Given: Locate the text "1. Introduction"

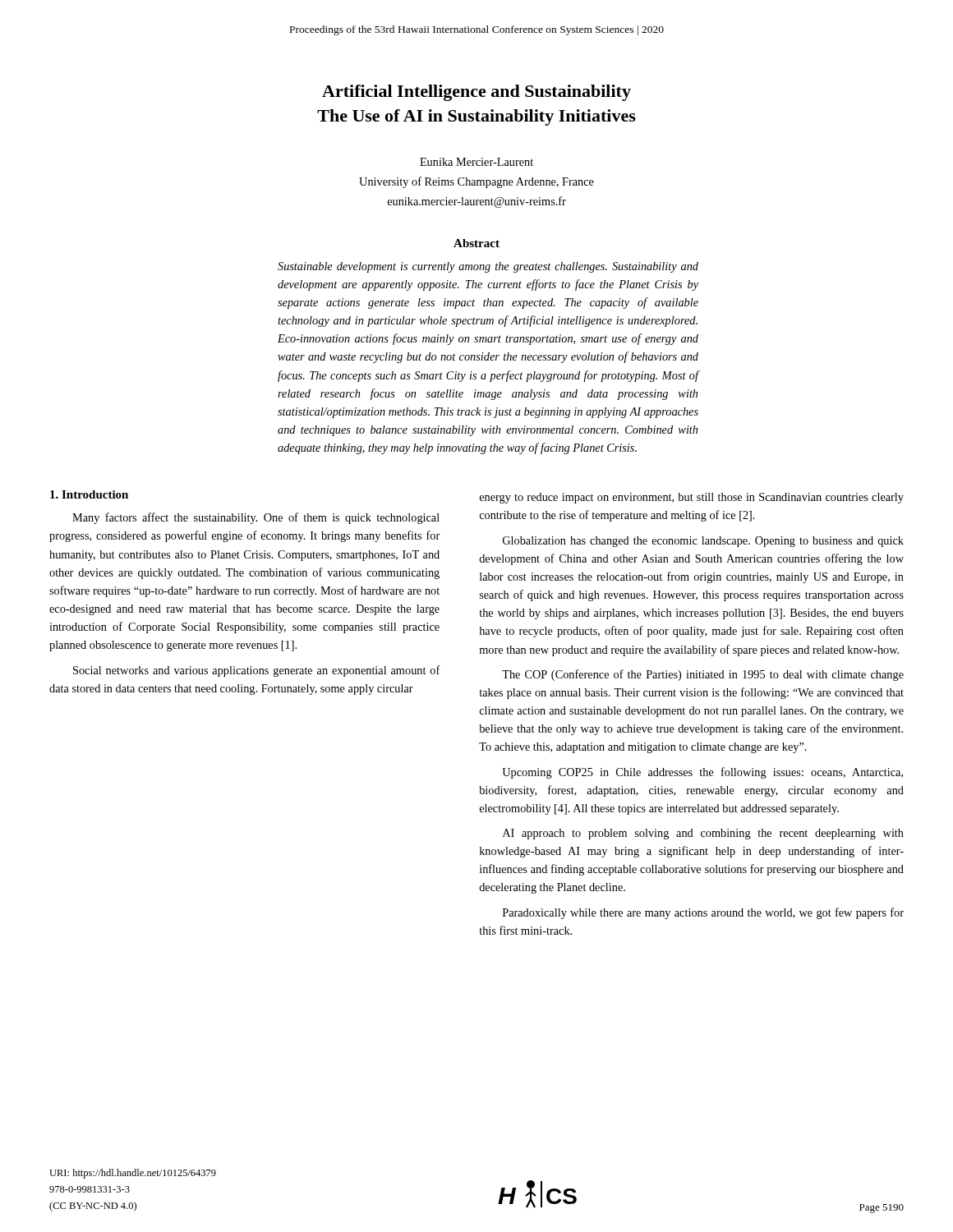Looking at the screenshot, I should 89,495.
